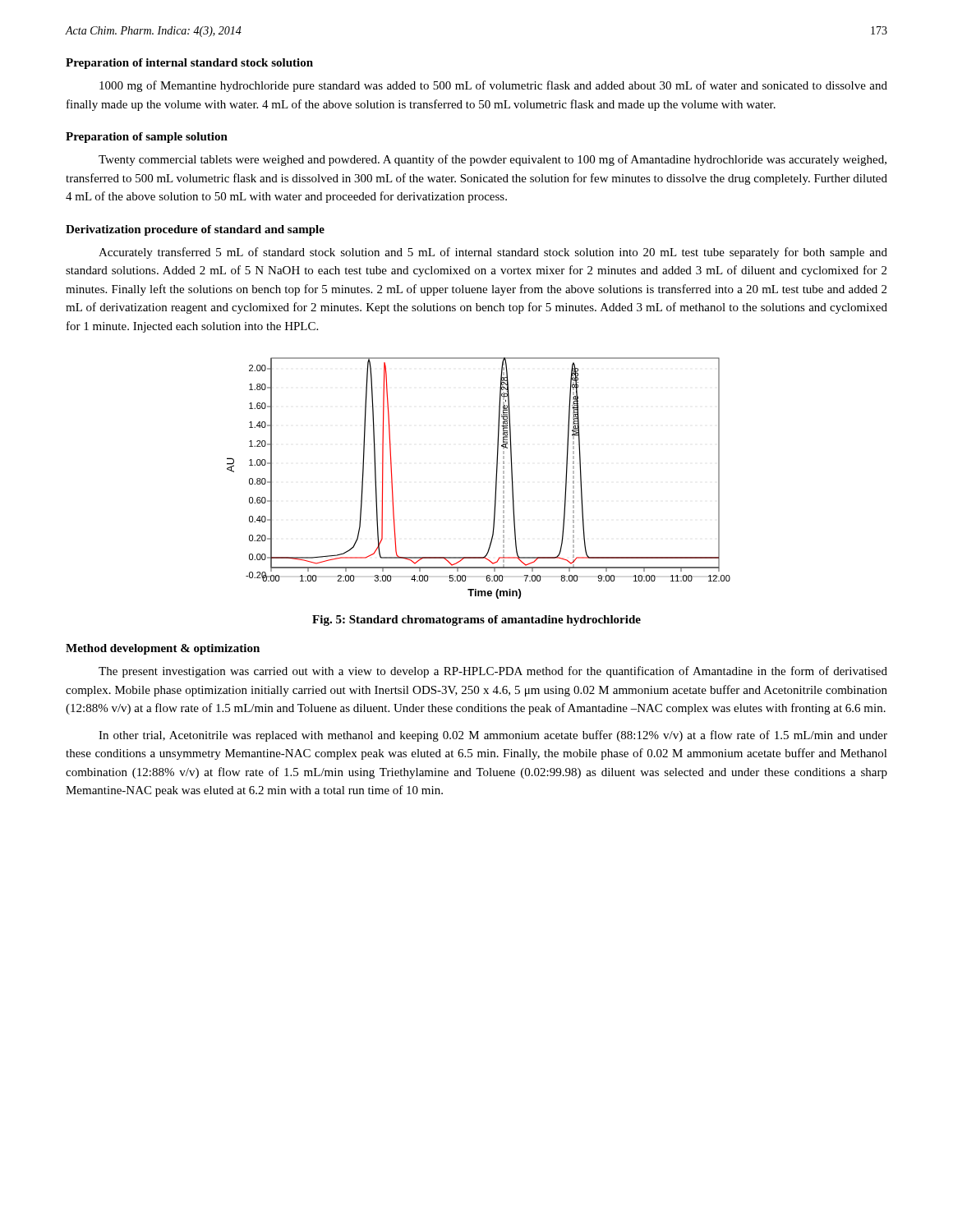Select the text block starting "Preparation of sample solution"
The height and width of the screenshot is (1232, 953).
[x=147, y=136]
